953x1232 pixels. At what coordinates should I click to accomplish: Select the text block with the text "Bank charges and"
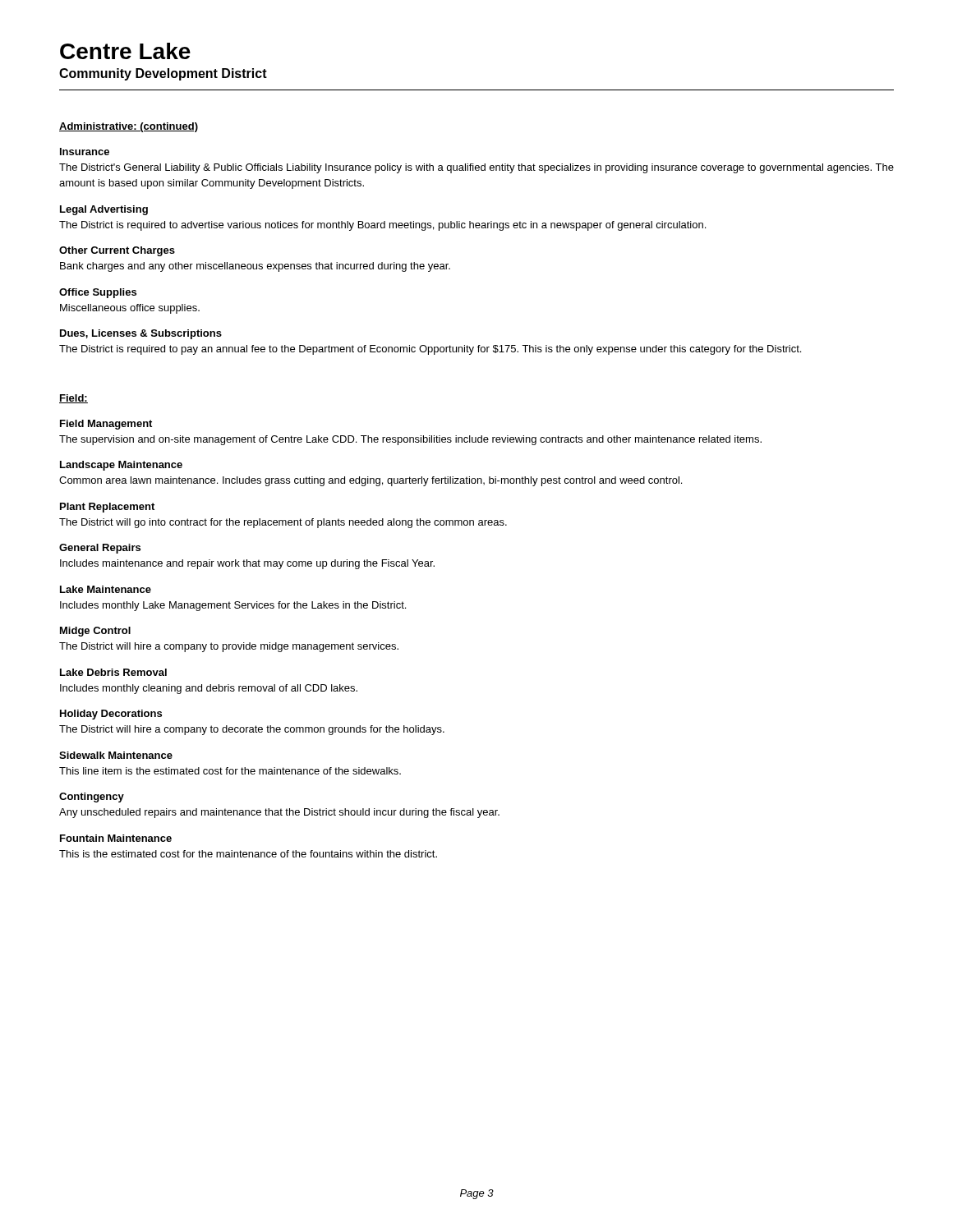(x=255, y=266)
